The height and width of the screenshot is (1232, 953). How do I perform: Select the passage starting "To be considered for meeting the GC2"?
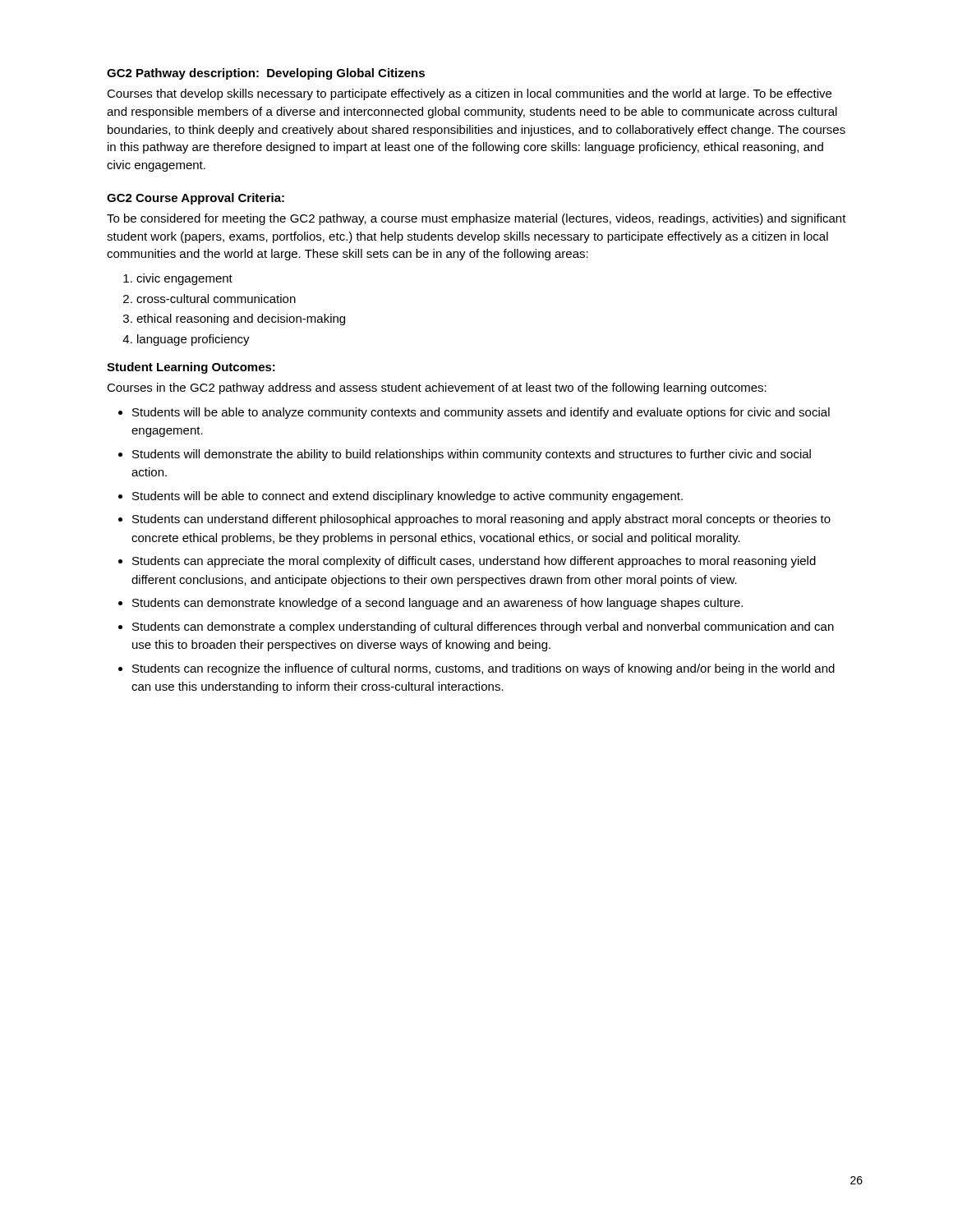tap(476, 236)
